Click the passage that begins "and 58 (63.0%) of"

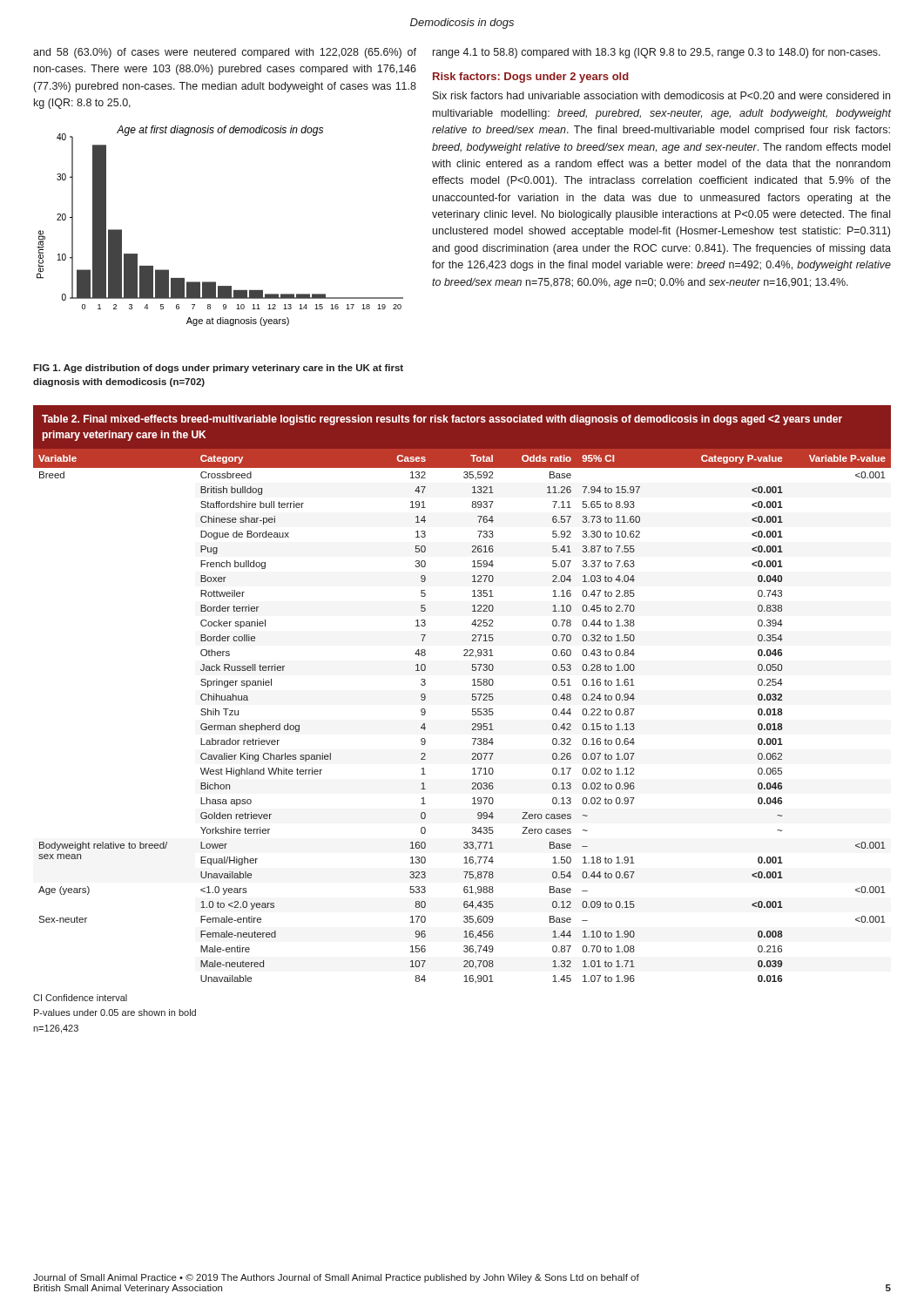[225, 78]
